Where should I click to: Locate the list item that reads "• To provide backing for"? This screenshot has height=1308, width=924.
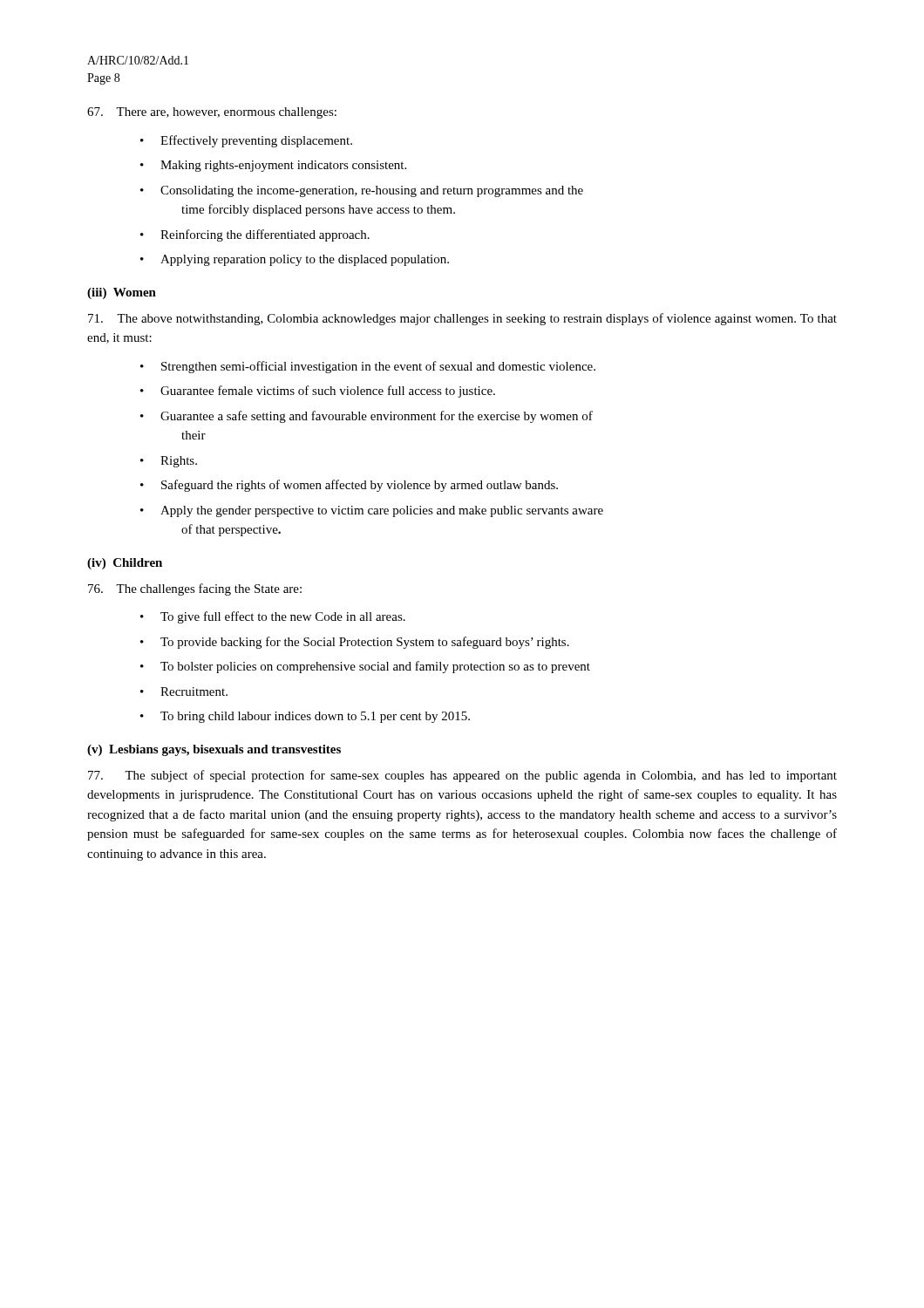[x=488, y=642]
